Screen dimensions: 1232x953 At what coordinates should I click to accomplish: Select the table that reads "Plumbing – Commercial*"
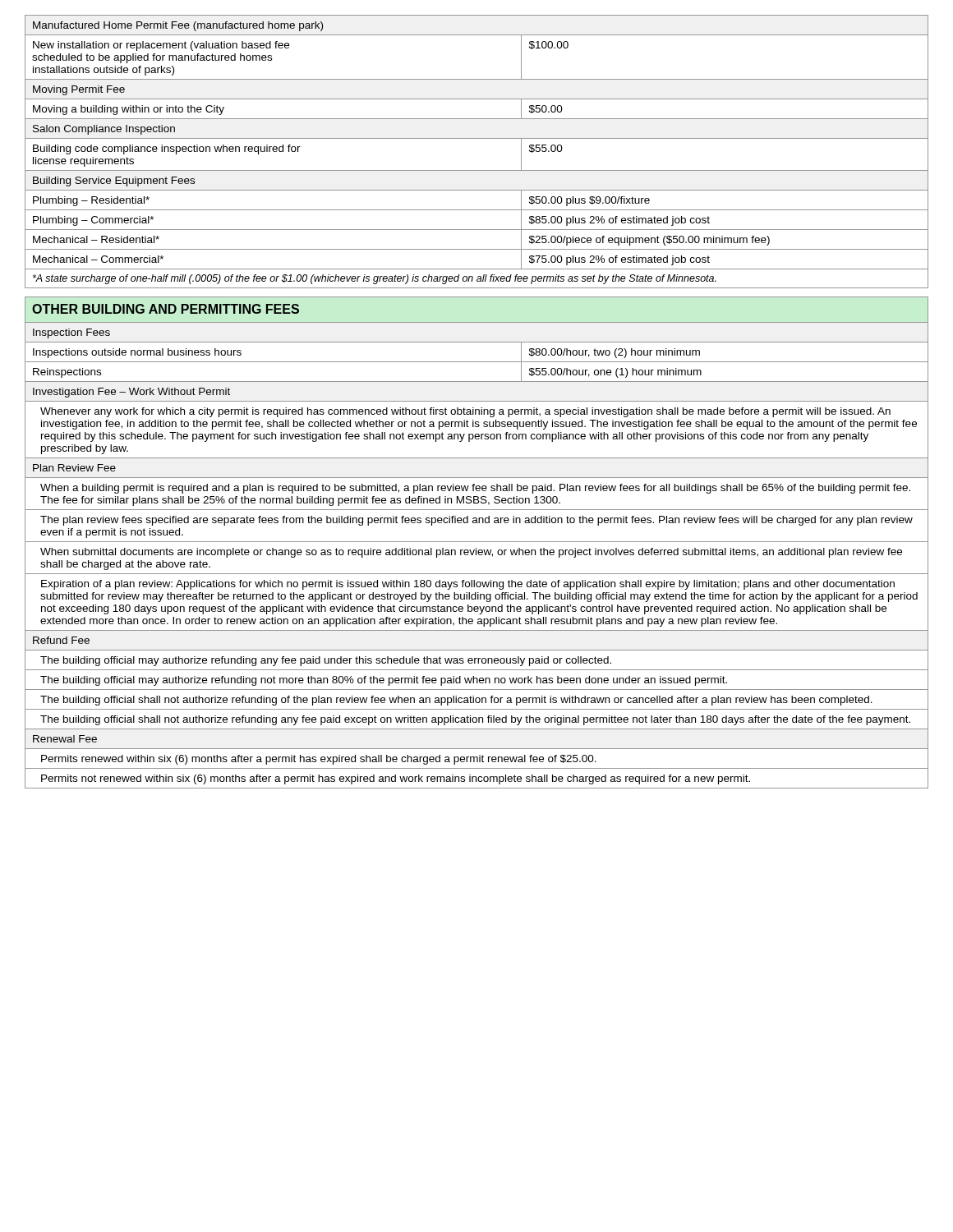pos(476,152)
